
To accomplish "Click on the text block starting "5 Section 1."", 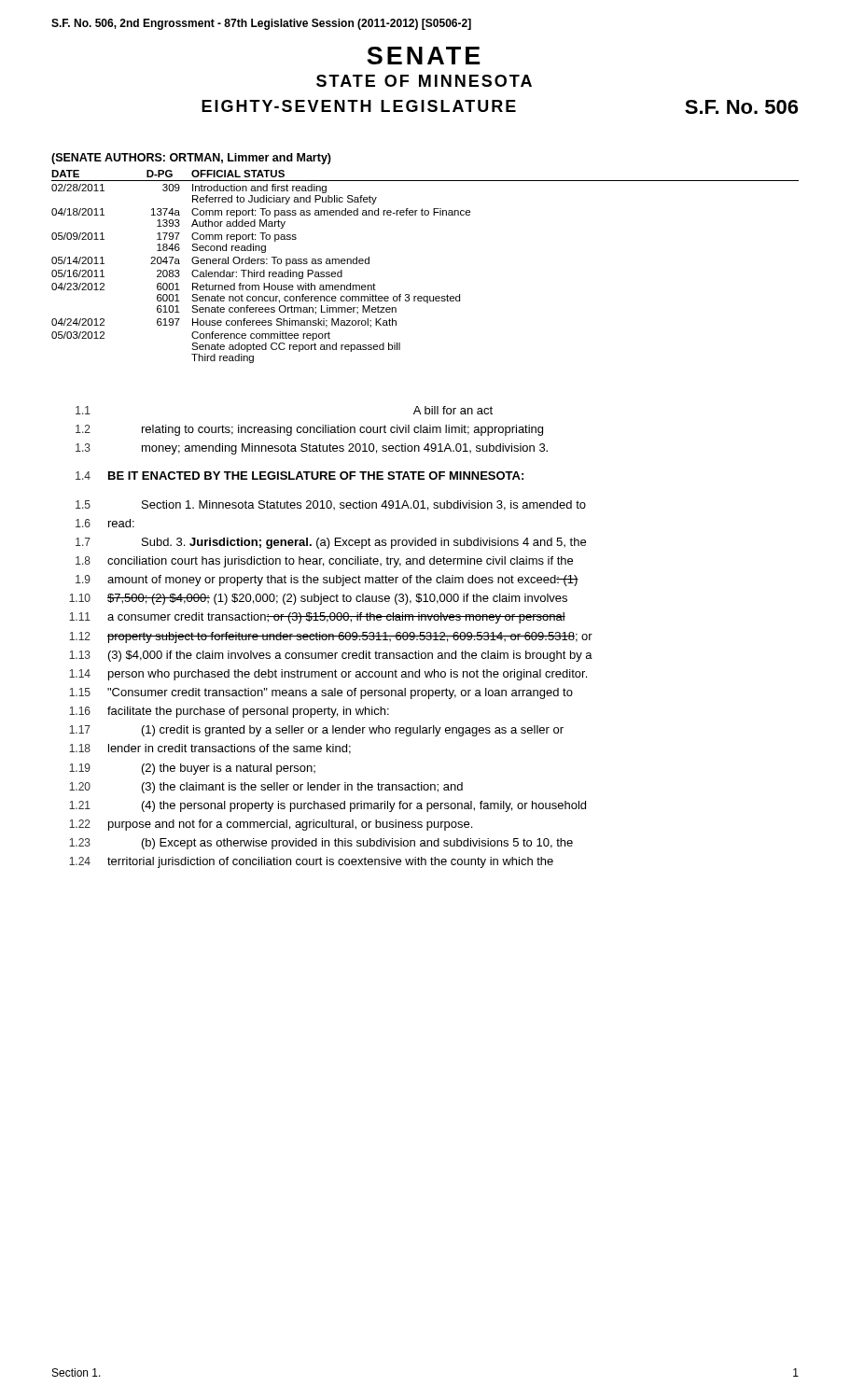I will pos(425,505).
